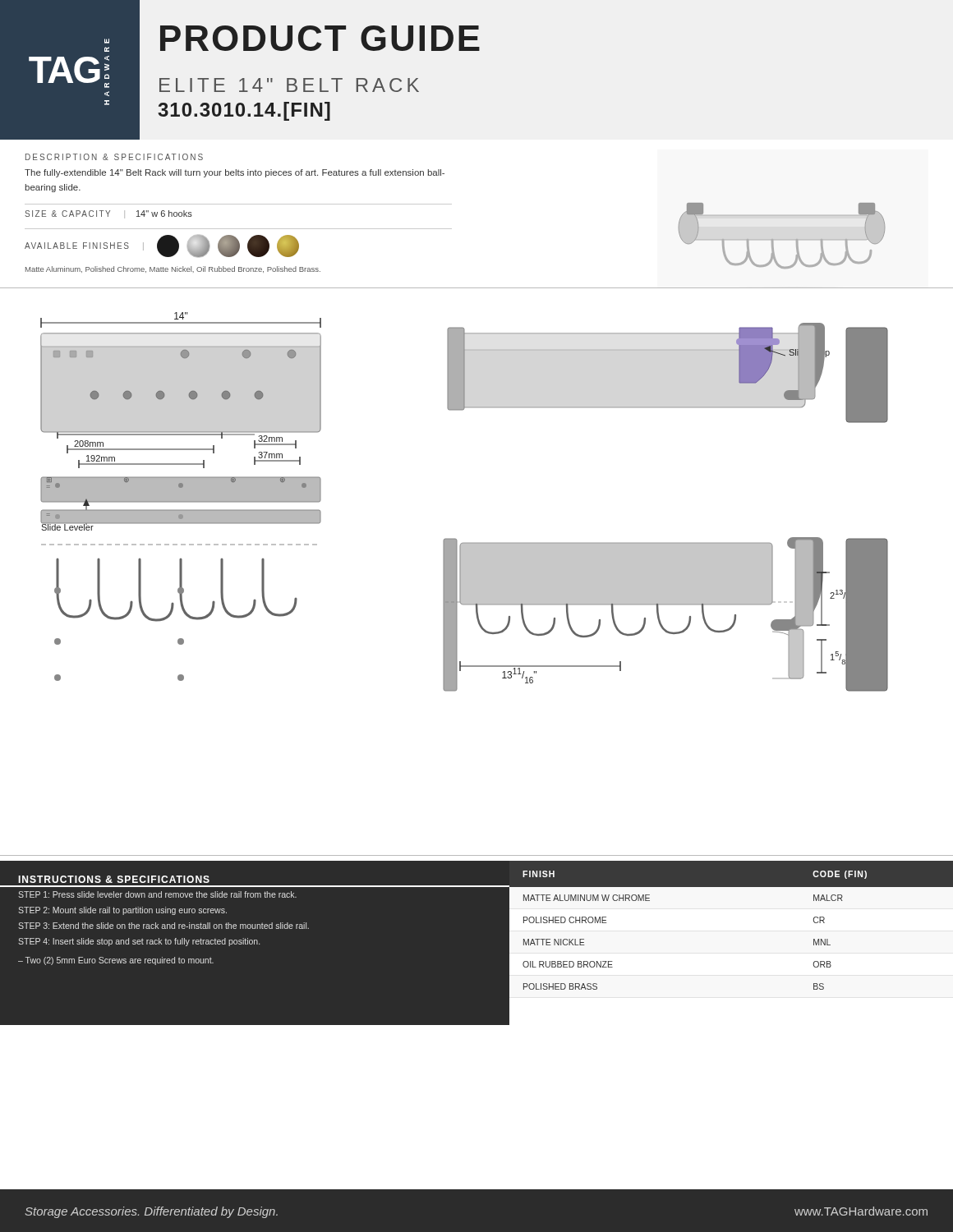Where does it say "DESCRIPTION & SPECIFICATIONS"?

click(x=115, y=157)
